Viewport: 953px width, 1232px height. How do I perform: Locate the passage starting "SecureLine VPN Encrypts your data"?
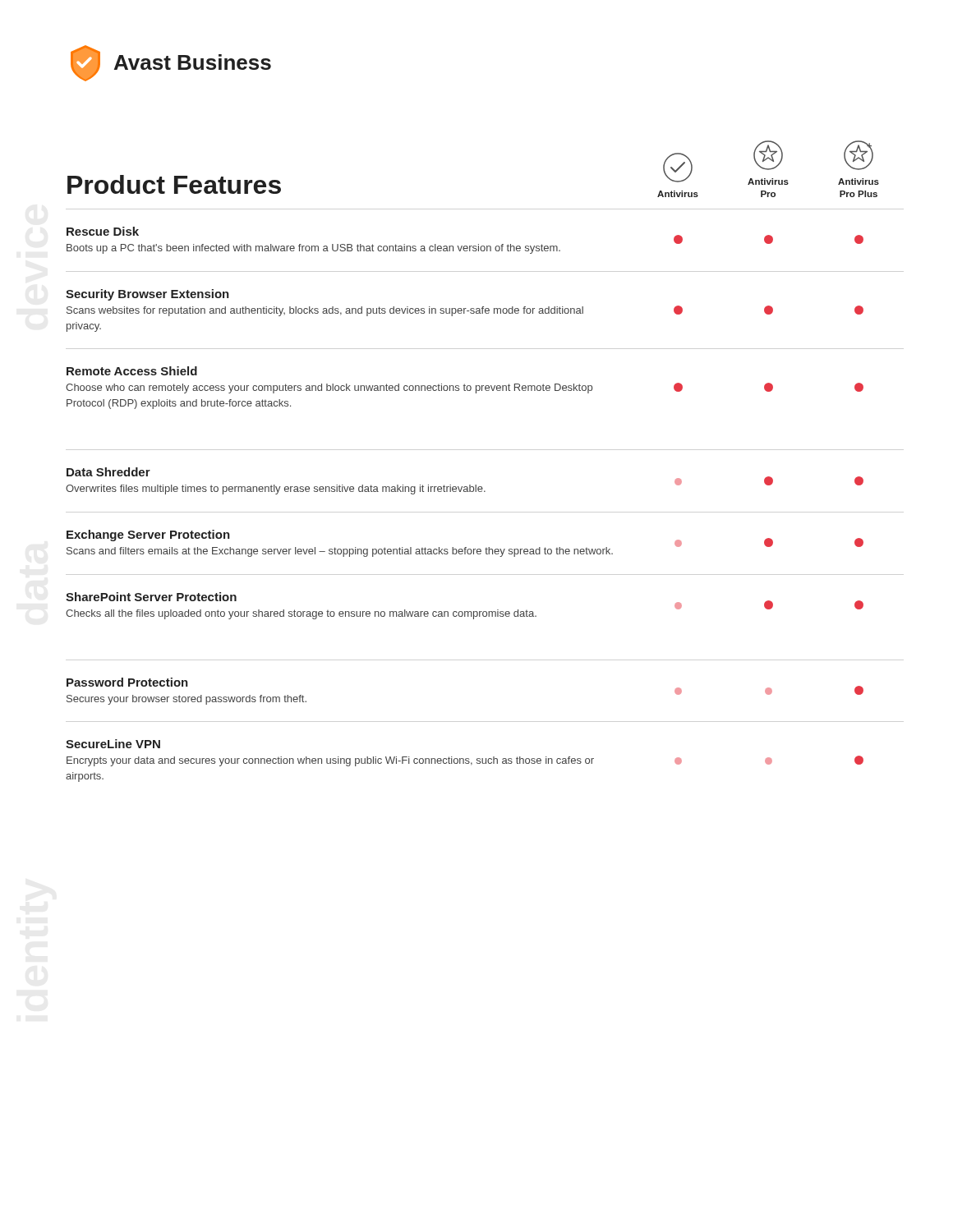(x=485, y=761)
